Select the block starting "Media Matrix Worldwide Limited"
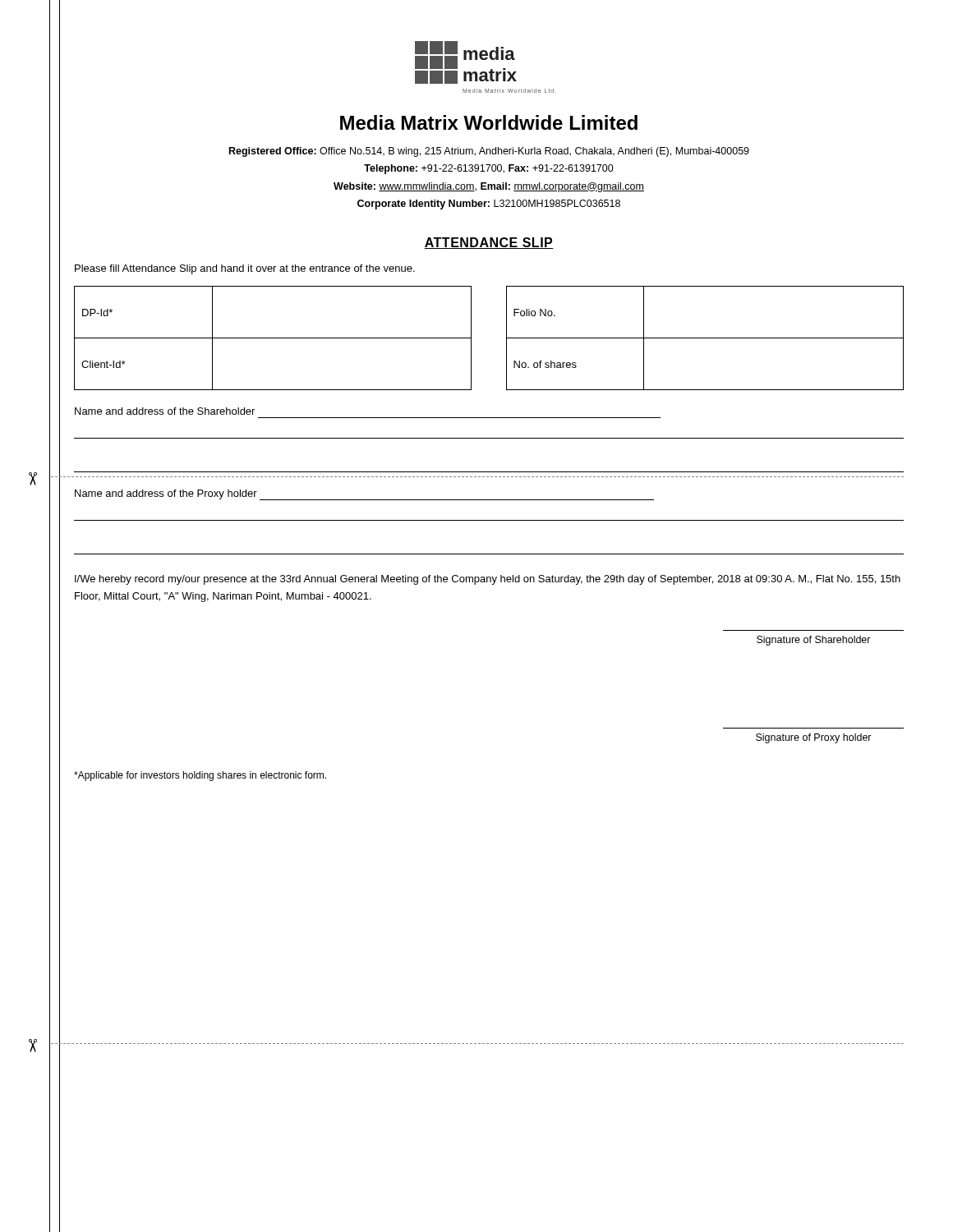Screen dimensions: 1232x953 (489, 123)
